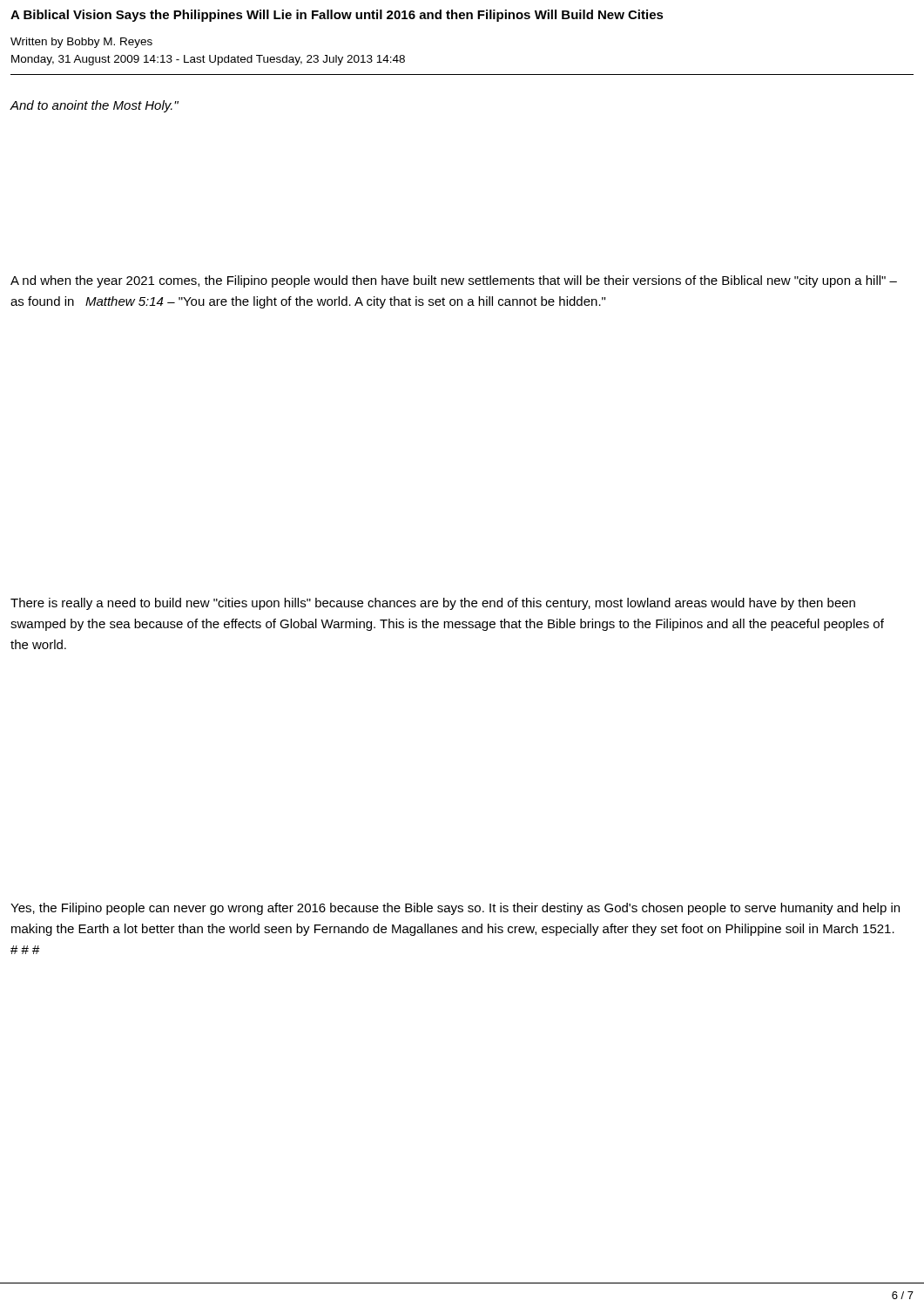Find the region starting "A Biblical Vision Says the"
924x1307 pixels.
coord(337,14)
